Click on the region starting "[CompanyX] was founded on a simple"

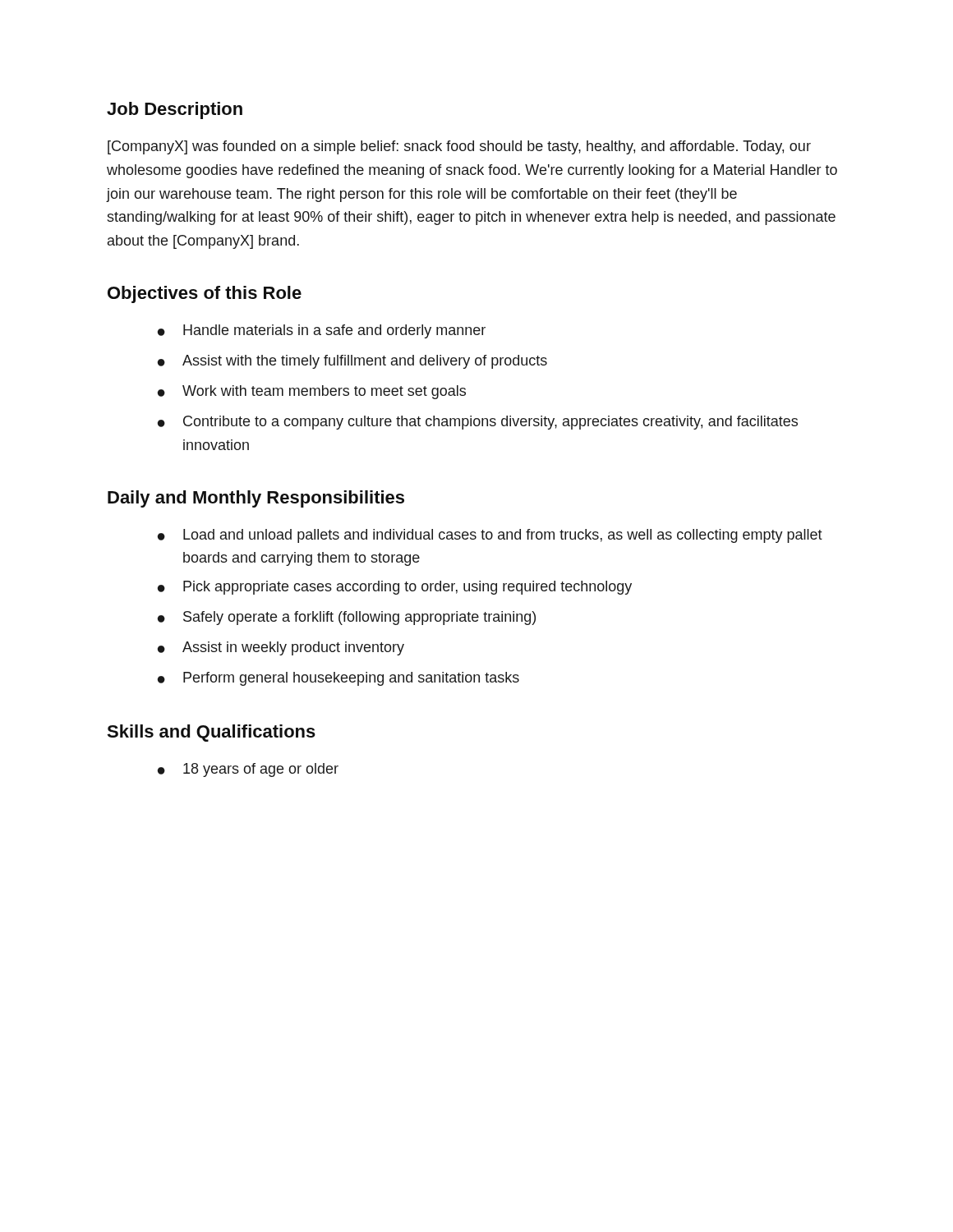click(472, 193)
